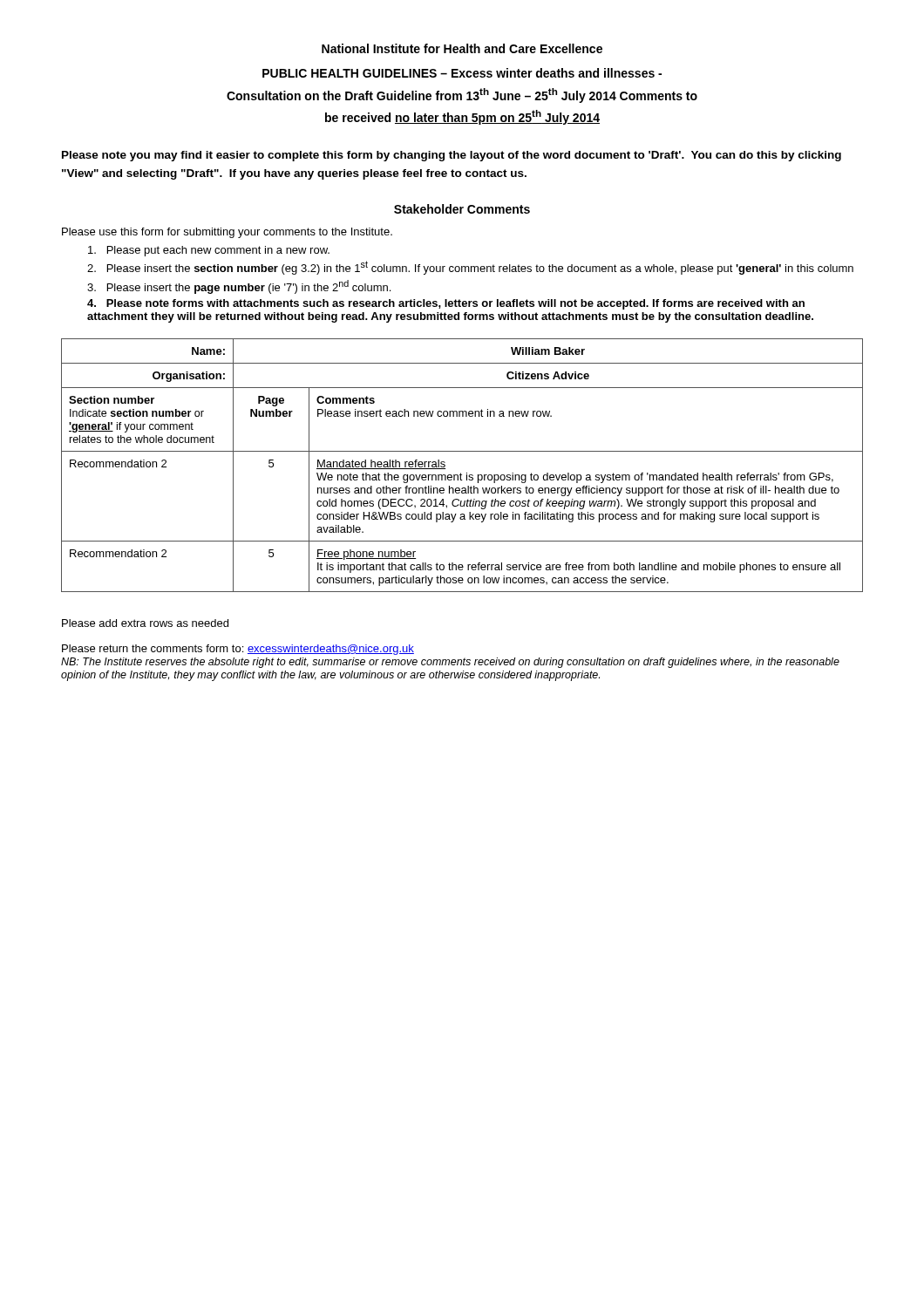Find the title on this page that starts "PUBLIC HEALTH GUIDELINES – Excess winter deaths"
Image resolution: width=924 pixels, height=1308 pixels.
click(462, 95)
